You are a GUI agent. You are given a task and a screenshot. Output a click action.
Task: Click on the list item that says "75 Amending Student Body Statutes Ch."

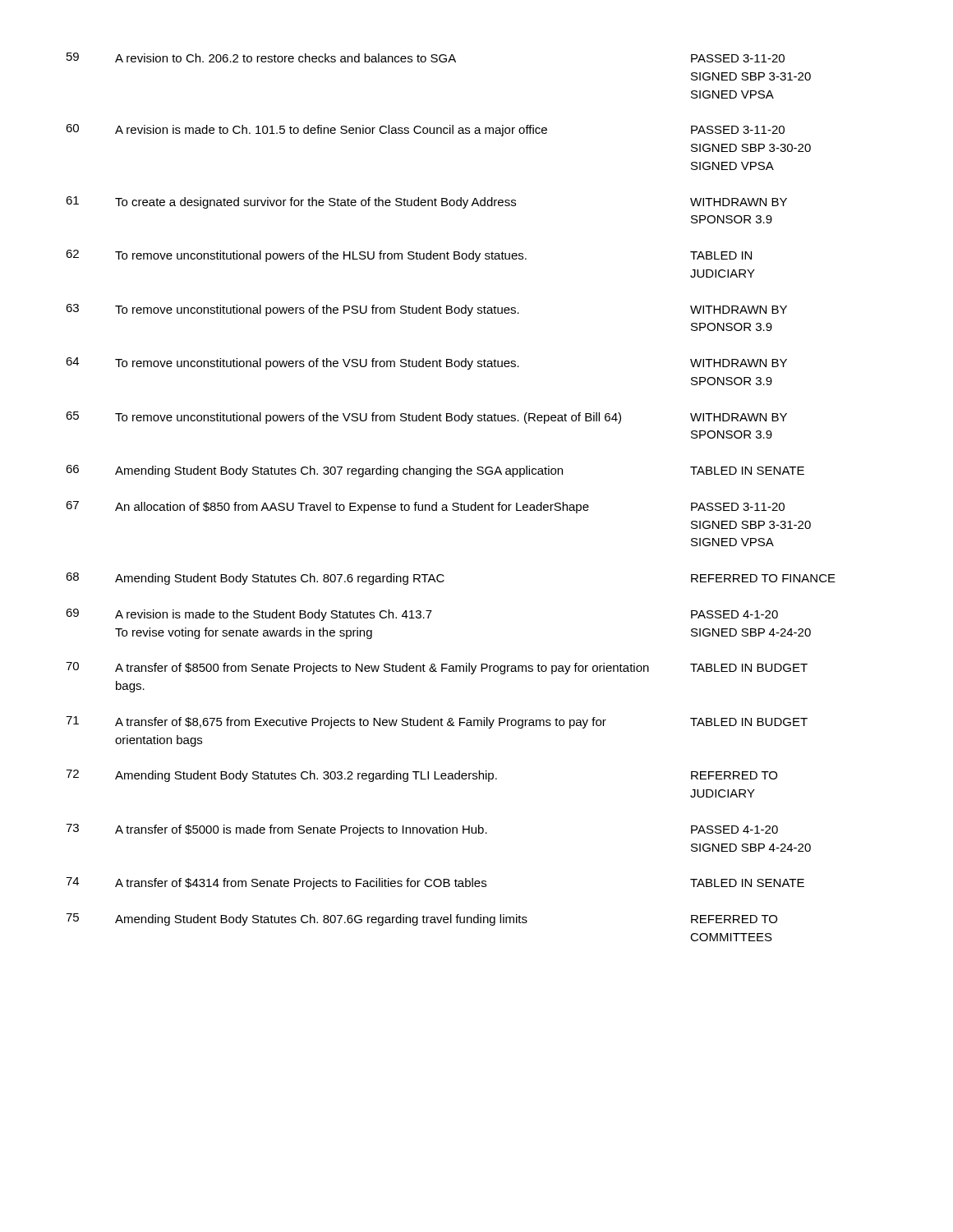coord(476,928)
